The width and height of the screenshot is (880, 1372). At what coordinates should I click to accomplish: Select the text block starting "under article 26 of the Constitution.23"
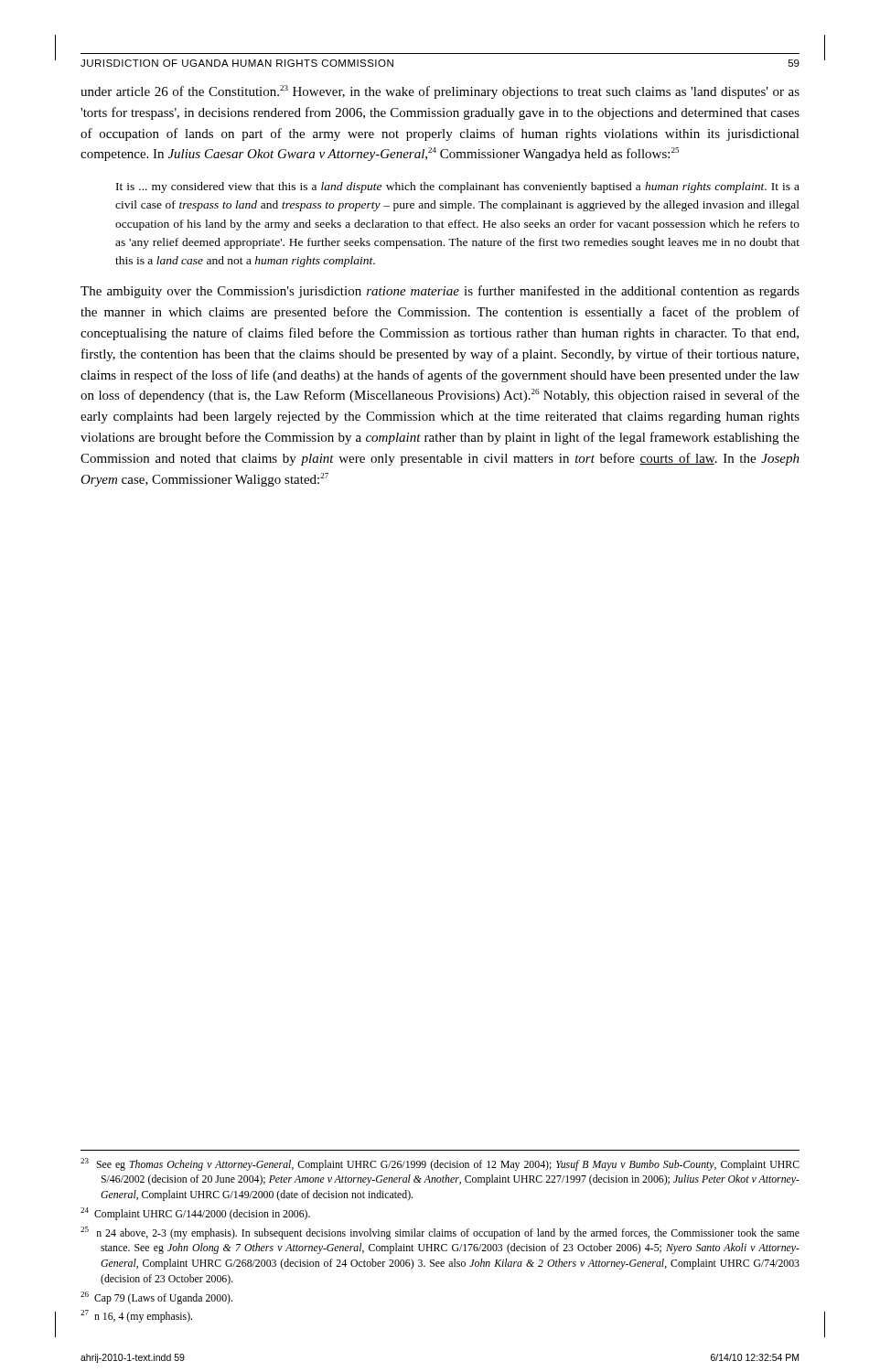440,122
